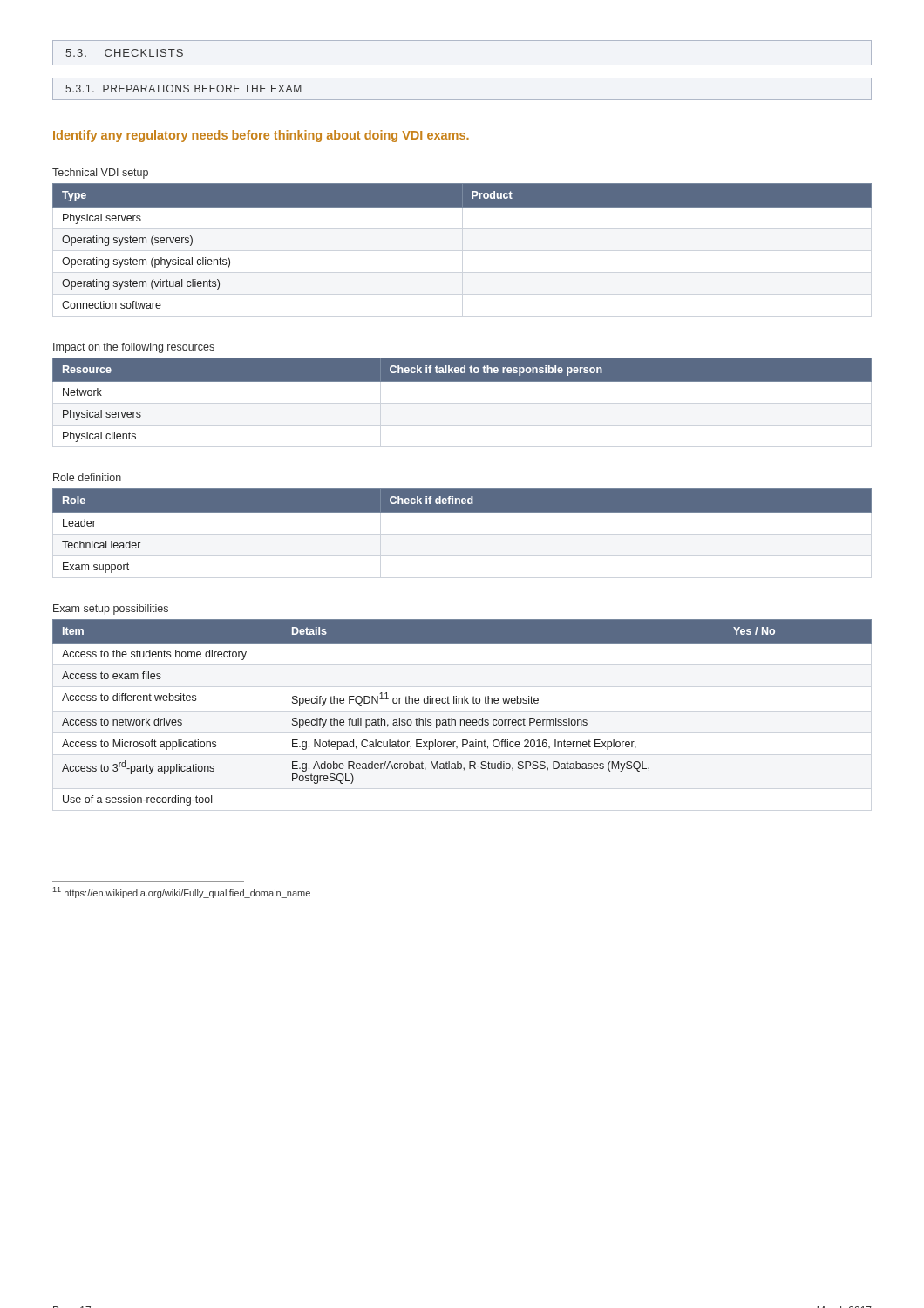Navigate to the text starting "Technical VDI setup"

pyautogui.click(x=100, y=173)
